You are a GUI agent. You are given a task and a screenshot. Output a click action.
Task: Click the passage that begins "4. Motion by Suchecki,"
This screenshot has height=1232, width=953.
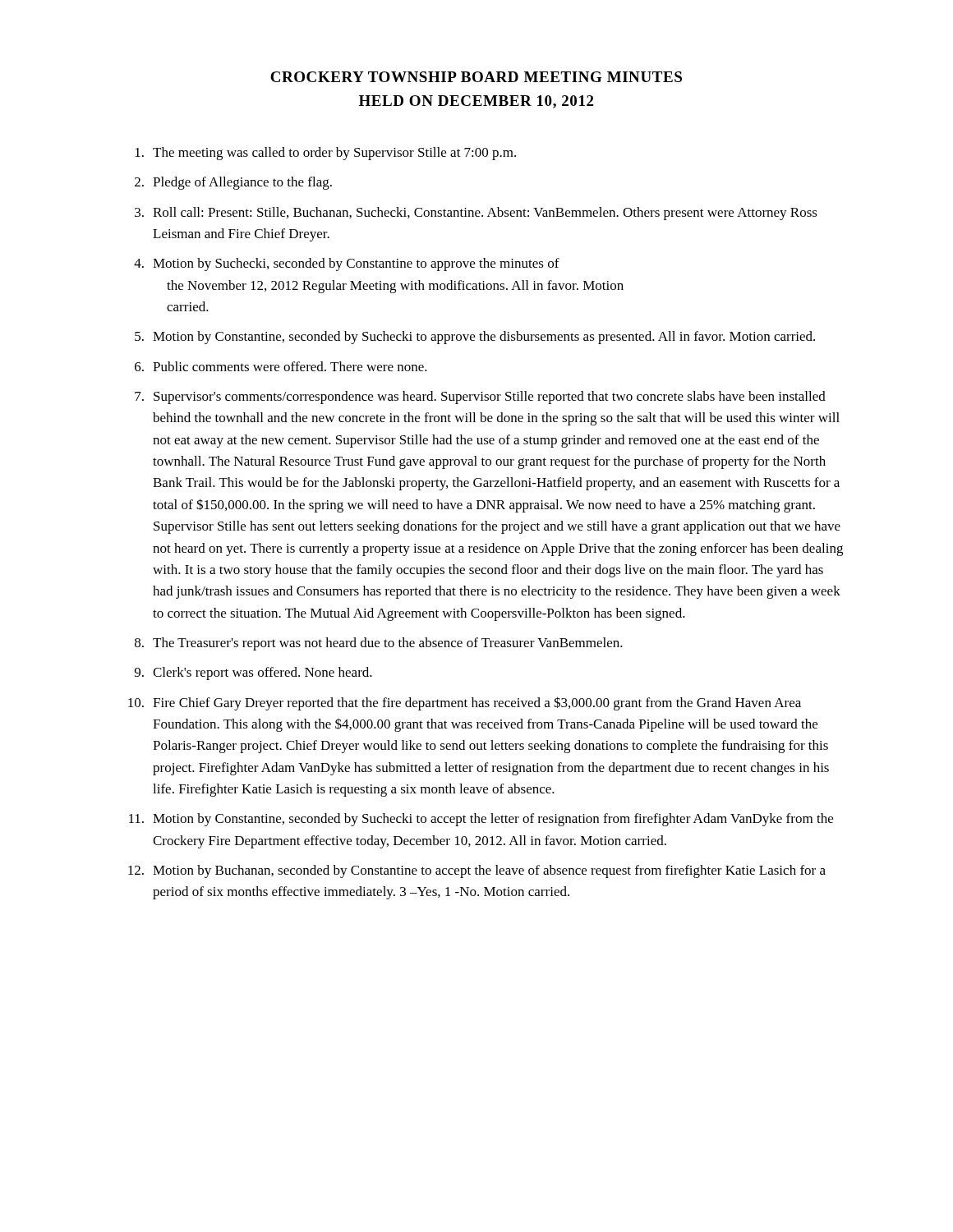coord(365,286)
